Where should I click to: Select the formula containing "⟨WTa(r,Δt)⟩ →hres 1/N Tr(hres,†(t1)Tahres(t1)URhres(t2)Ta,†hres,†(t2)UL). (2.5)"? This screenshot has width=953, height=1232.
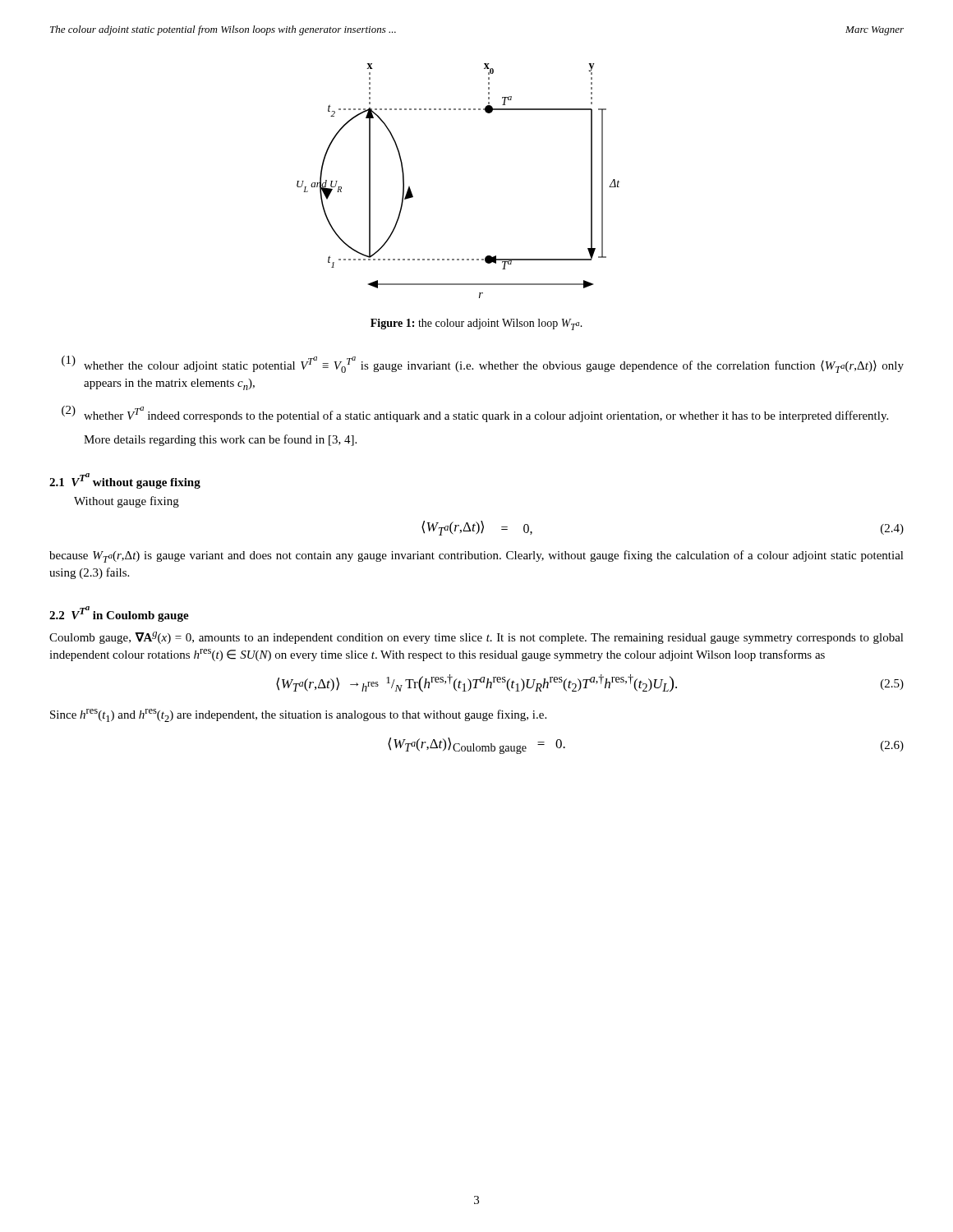pyautogui.click(x=476, y=683)
